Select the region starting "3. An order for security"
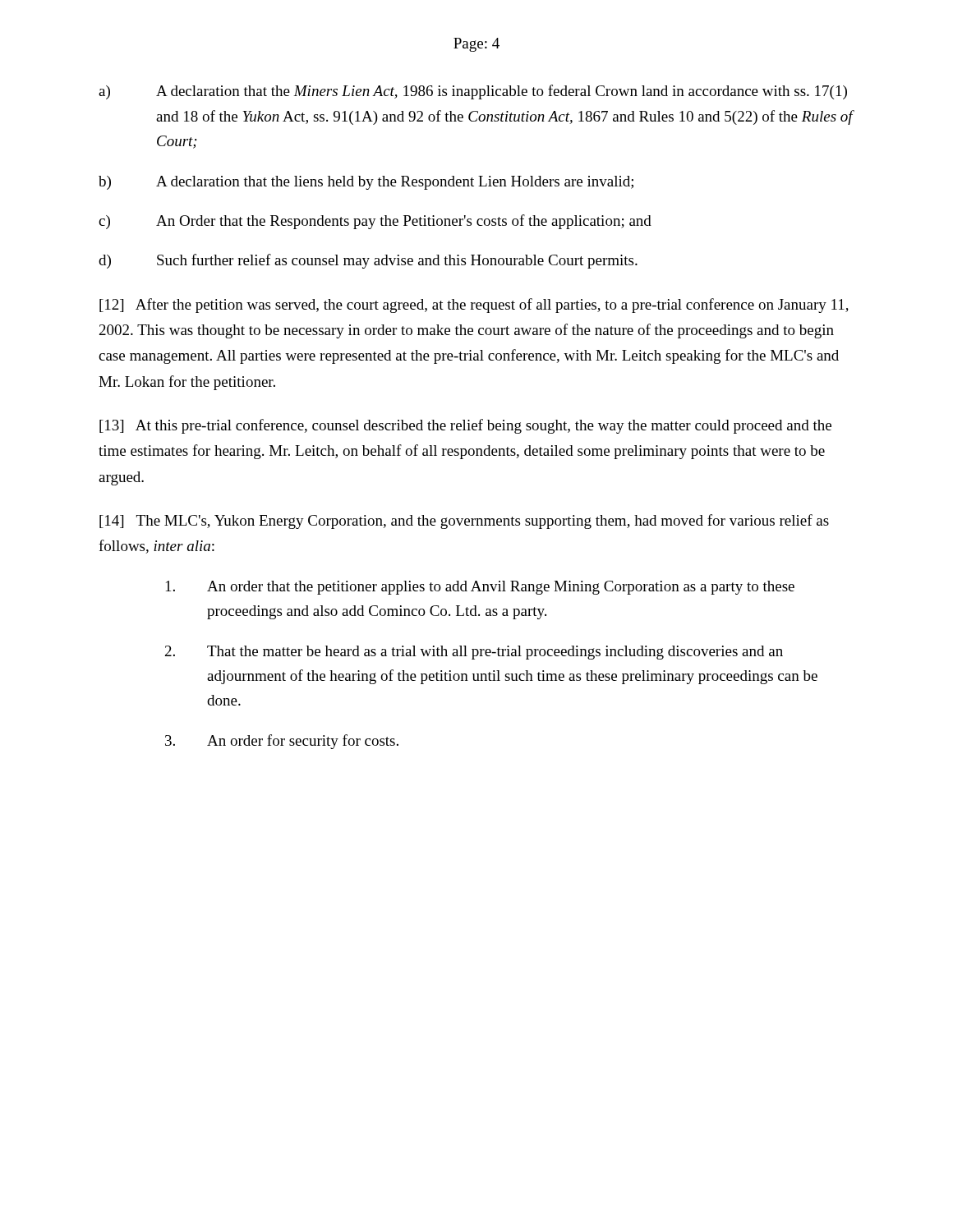 (x=282, y=742)
